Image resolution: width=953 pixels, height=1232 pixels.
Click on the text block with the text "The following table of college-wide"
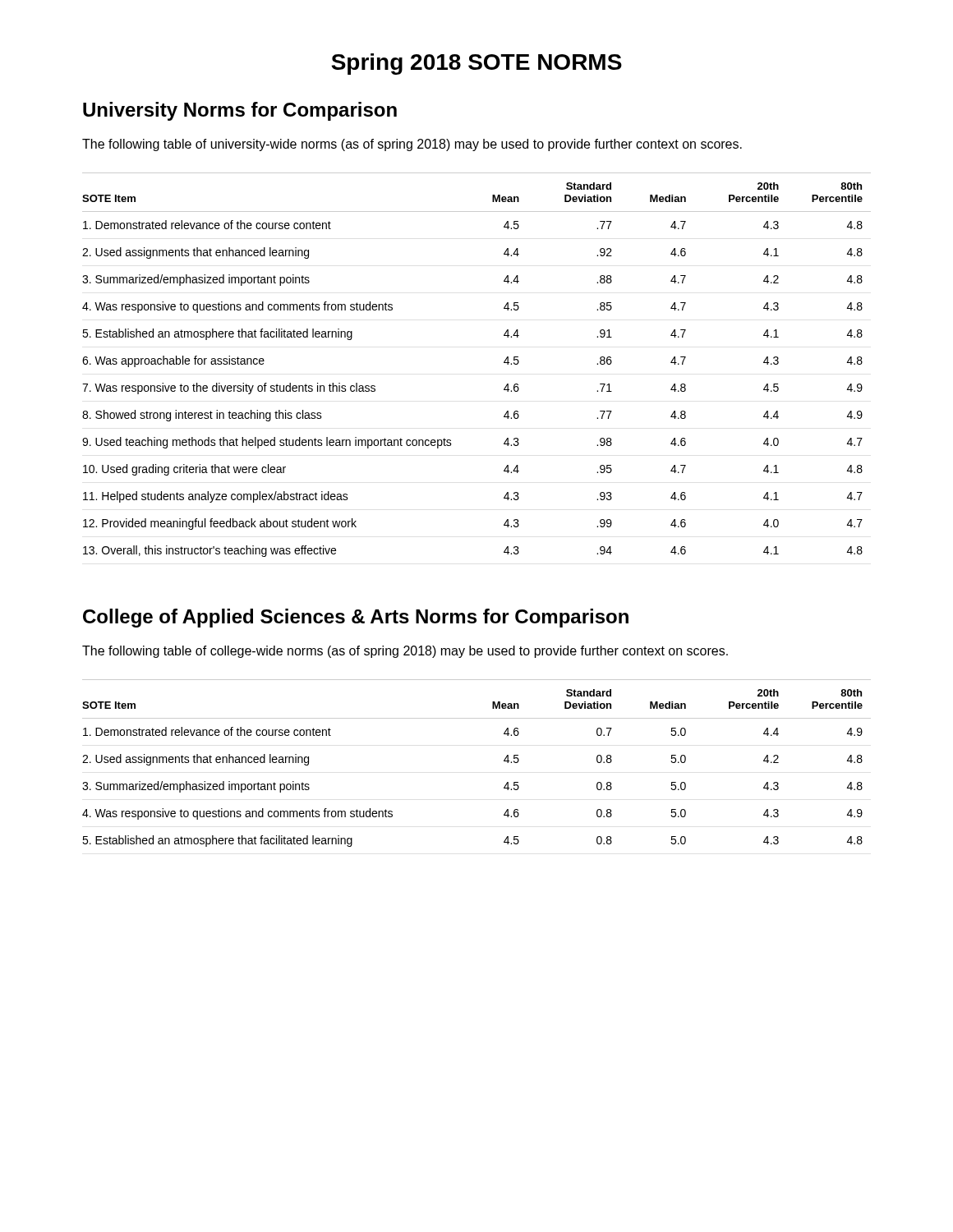pos(476,651)
